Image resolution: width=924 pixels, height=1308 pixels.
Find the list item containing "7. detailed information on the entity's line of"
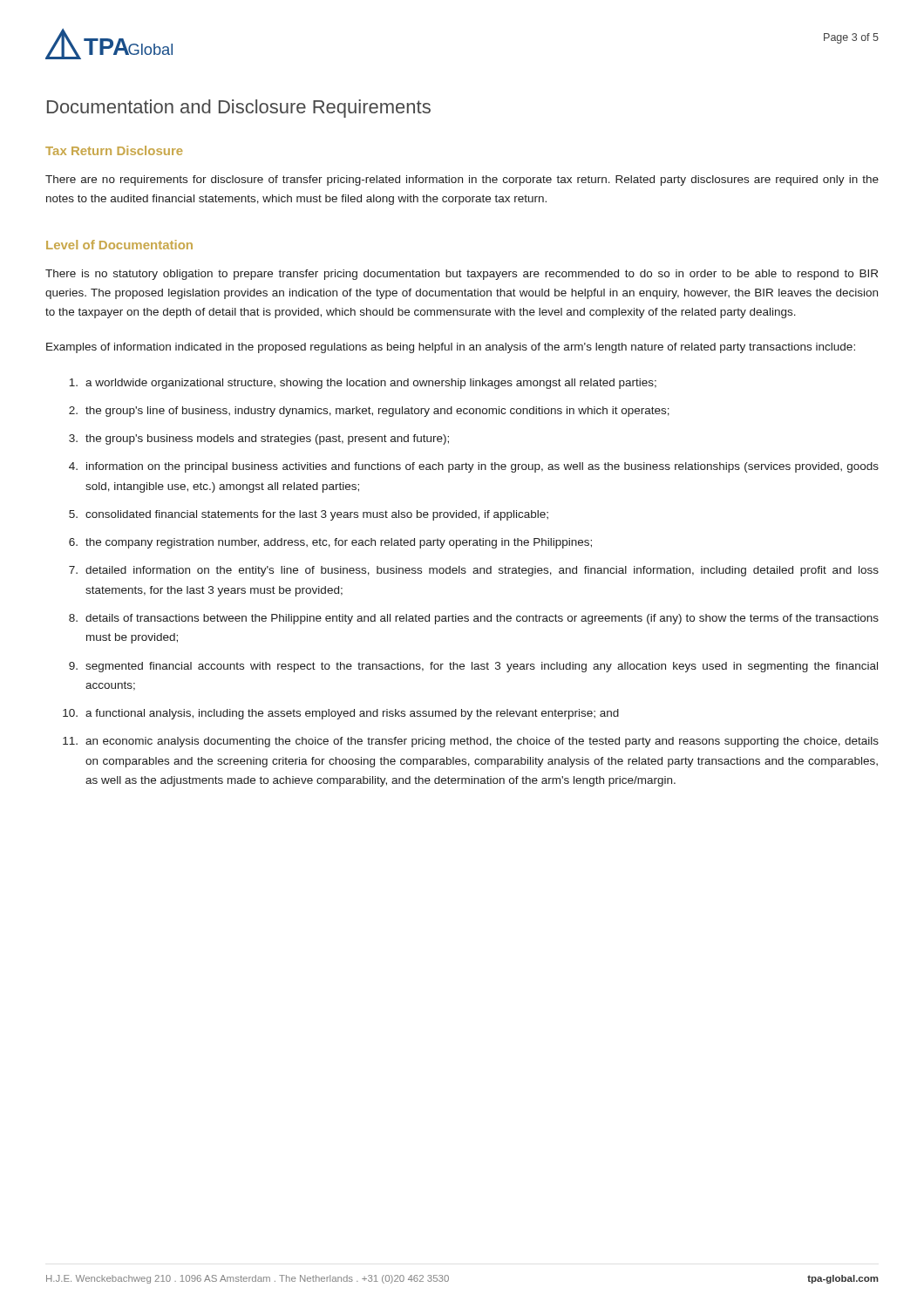pos(462,581)
